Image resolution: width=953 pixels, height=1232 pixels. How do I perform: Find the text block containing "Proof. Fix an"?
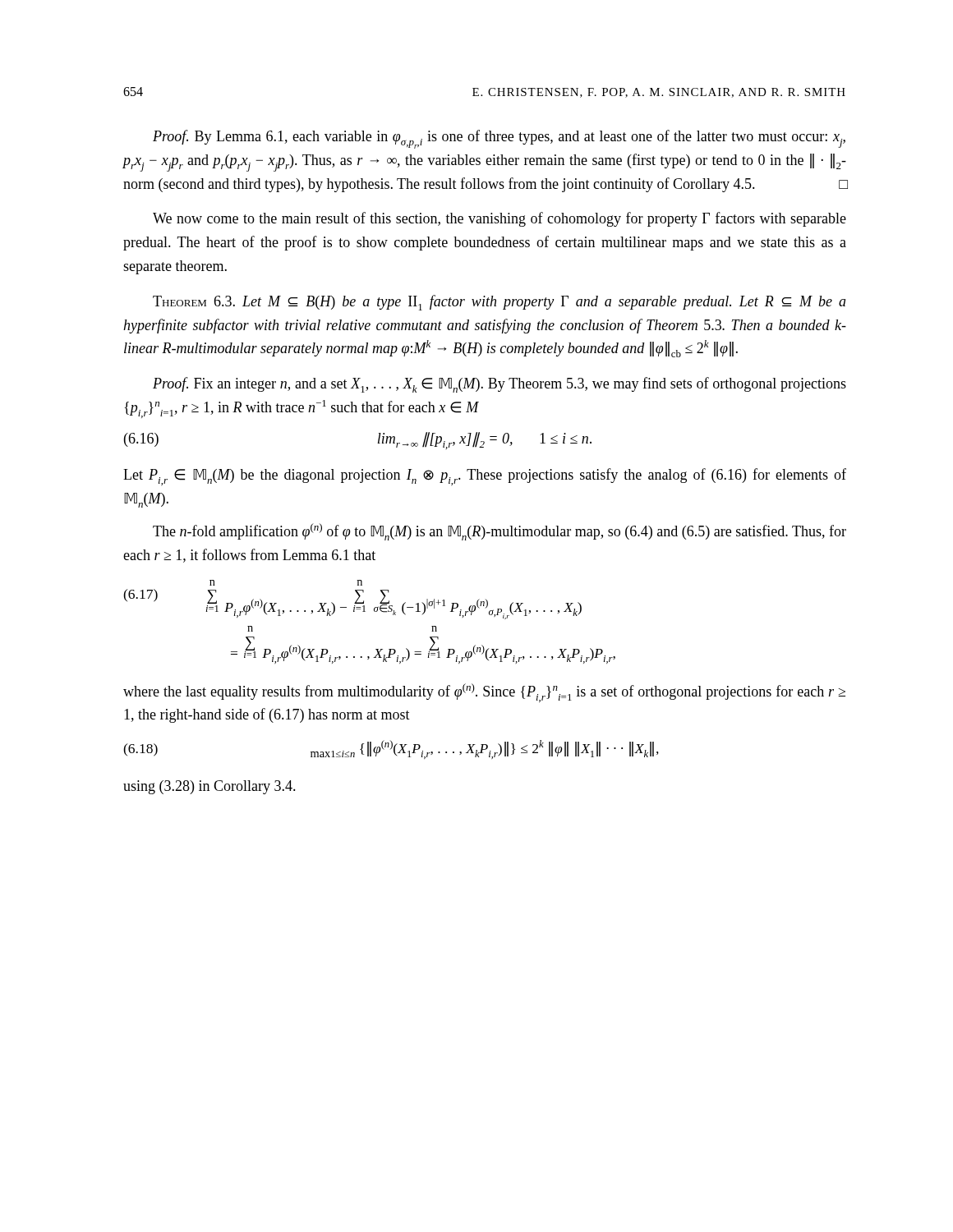coord(485,396)
